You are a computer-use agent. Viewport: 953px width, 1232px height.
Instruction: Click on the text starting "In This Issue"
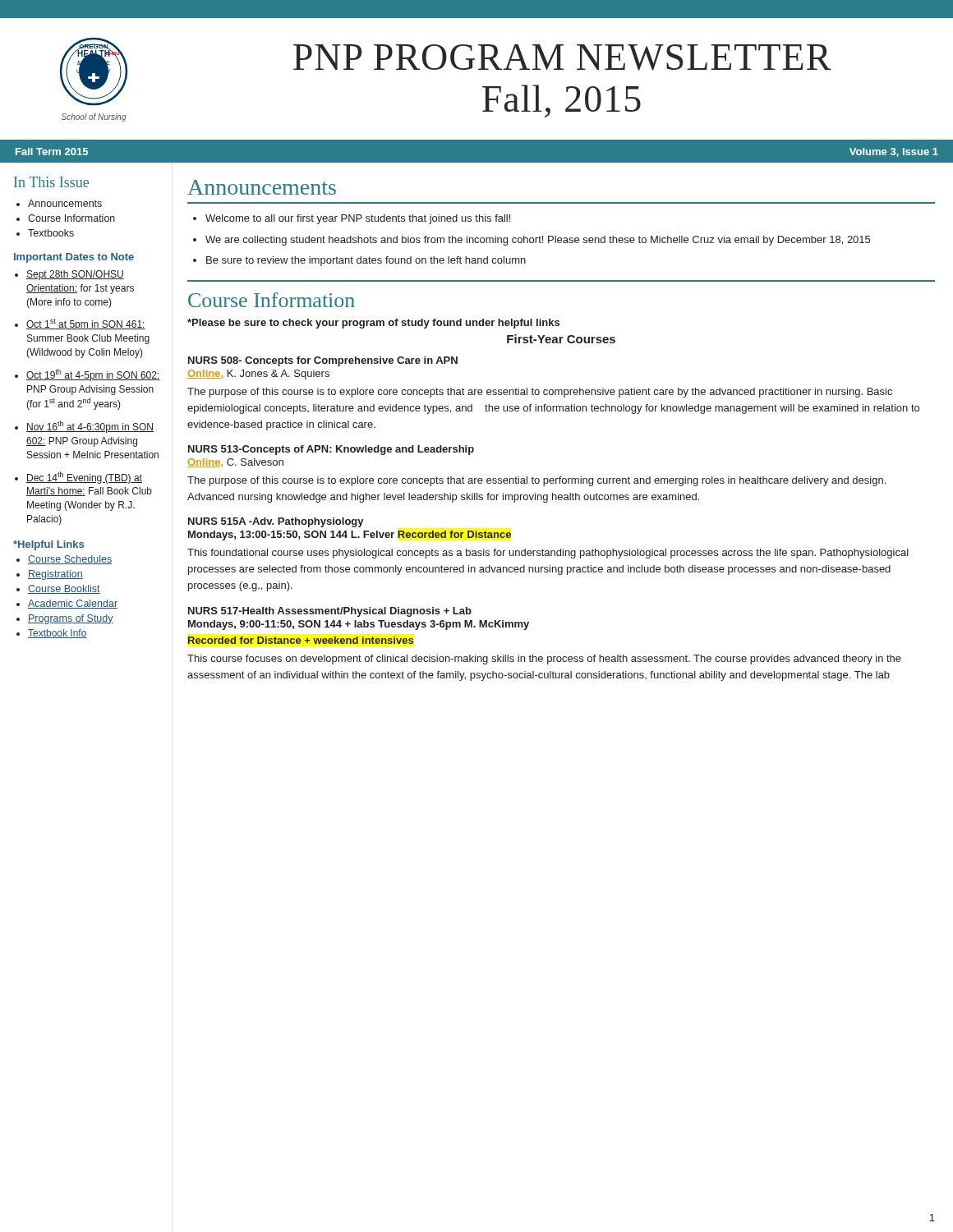87,183
